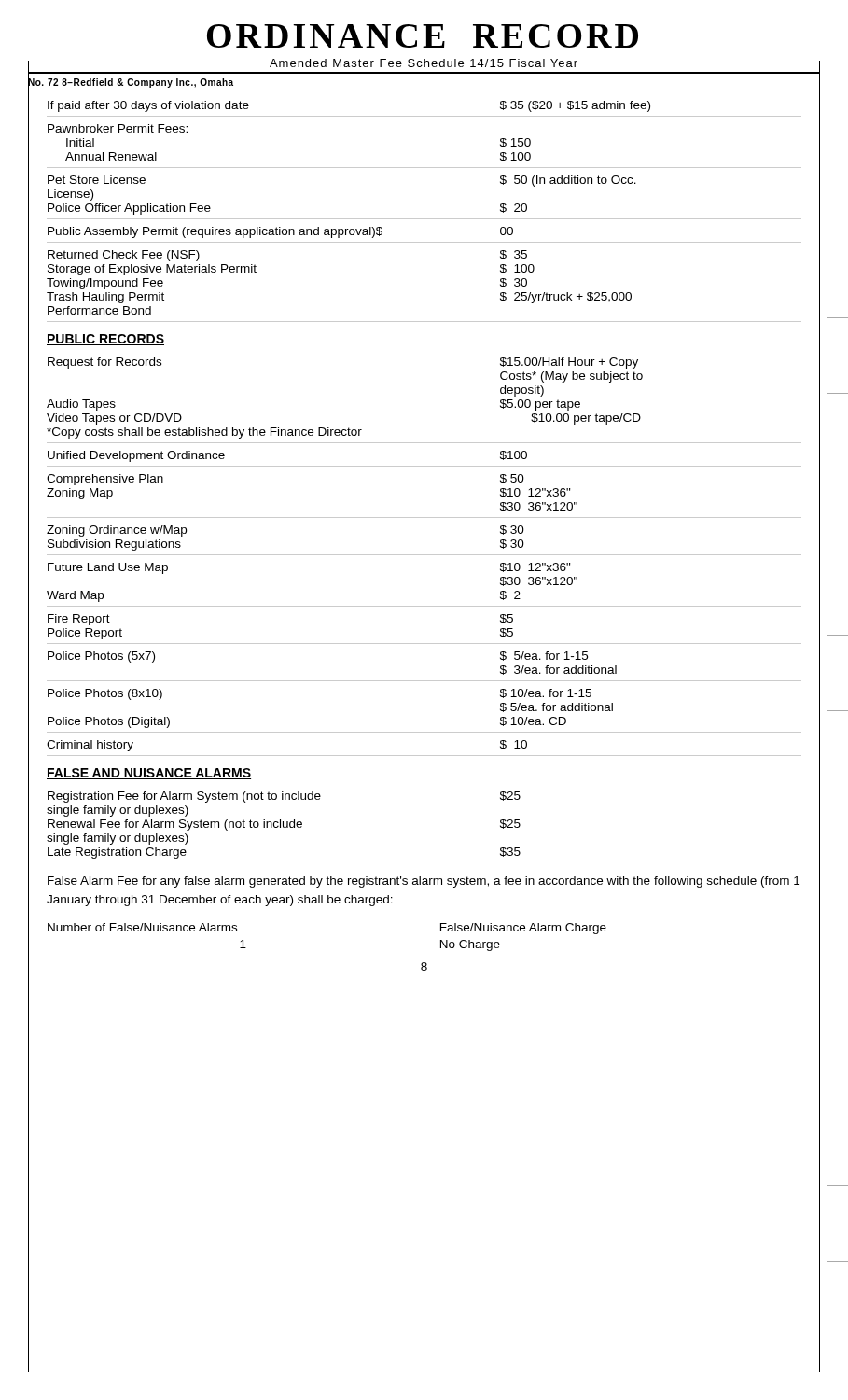The height and width of the screenshot is (1400, 848).
Task: Where is the passage that starts "Pawnbroker Permit Fees: Initial Annual Renewal"?
Action: pyautogui.click(x=118, y=128)
